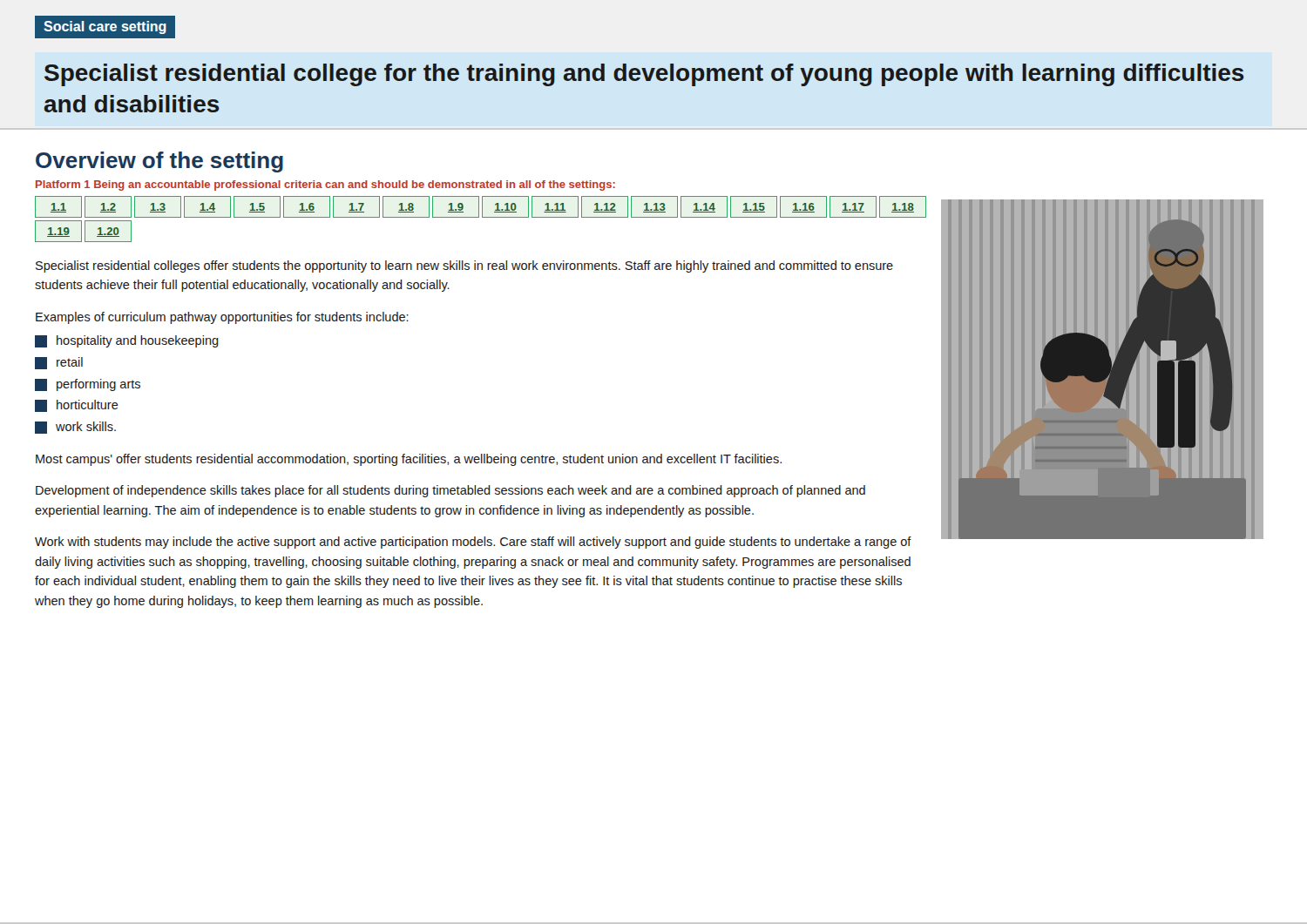Screen dimensions: 924x1307
Task: Select the passage starting "Social care setting"
Action: pyautogui.click(x=105, y=27)
